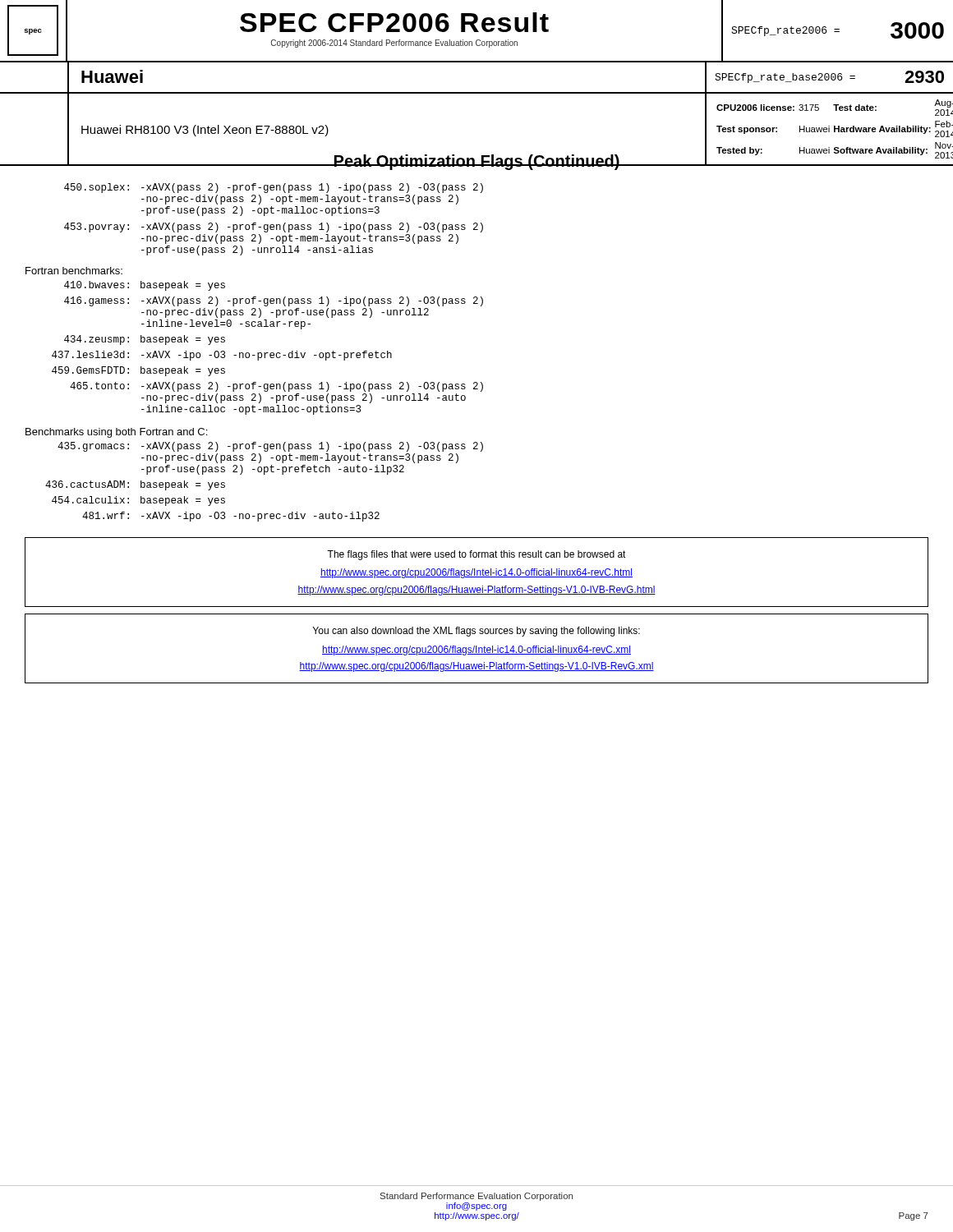Point to the region starting "calculix: basepeak = yes"
Viewport: 953px width, 1232px height.
(125, 501)
